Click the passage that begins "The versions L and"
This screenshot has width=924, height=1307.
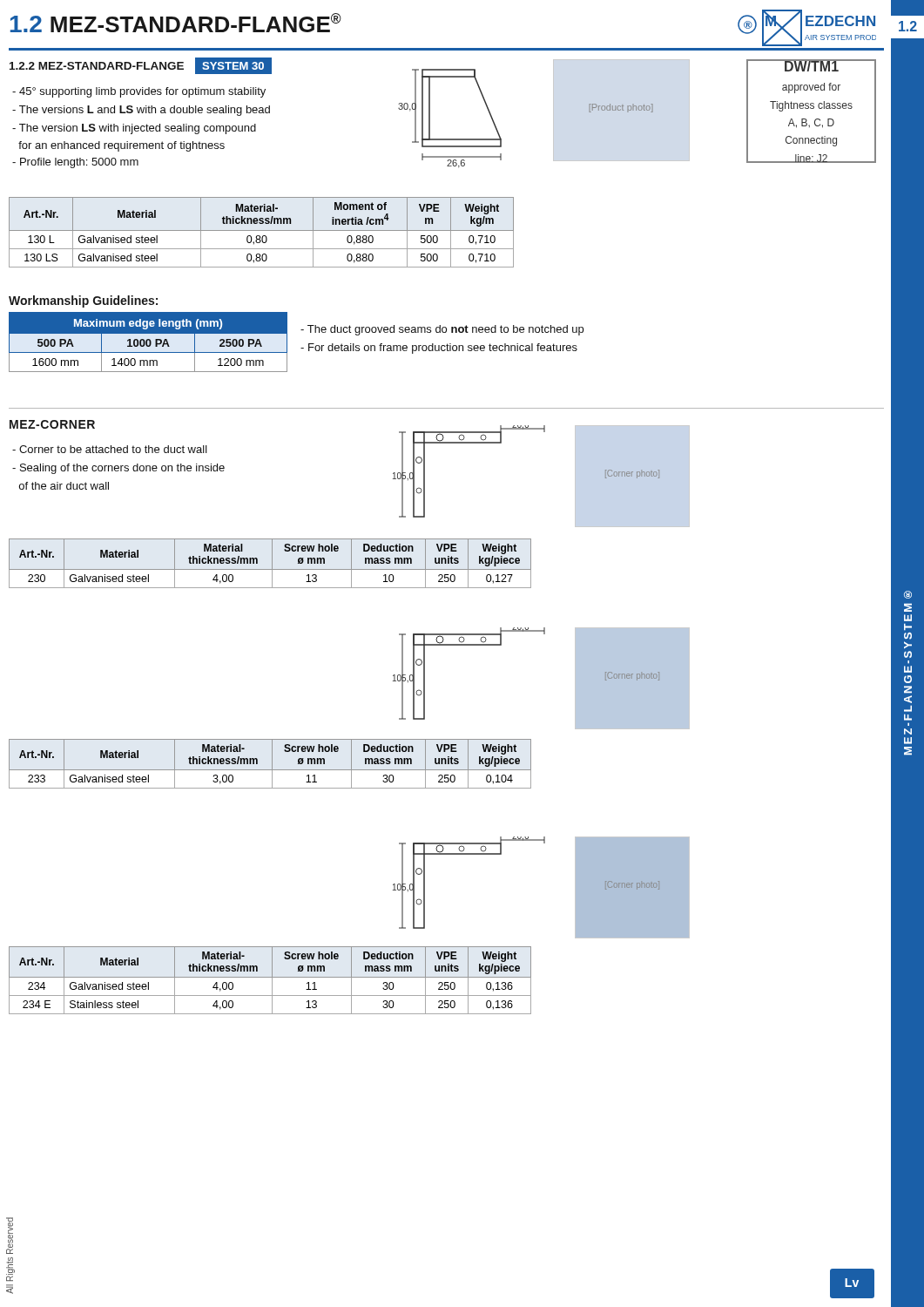tap(141, 109)
